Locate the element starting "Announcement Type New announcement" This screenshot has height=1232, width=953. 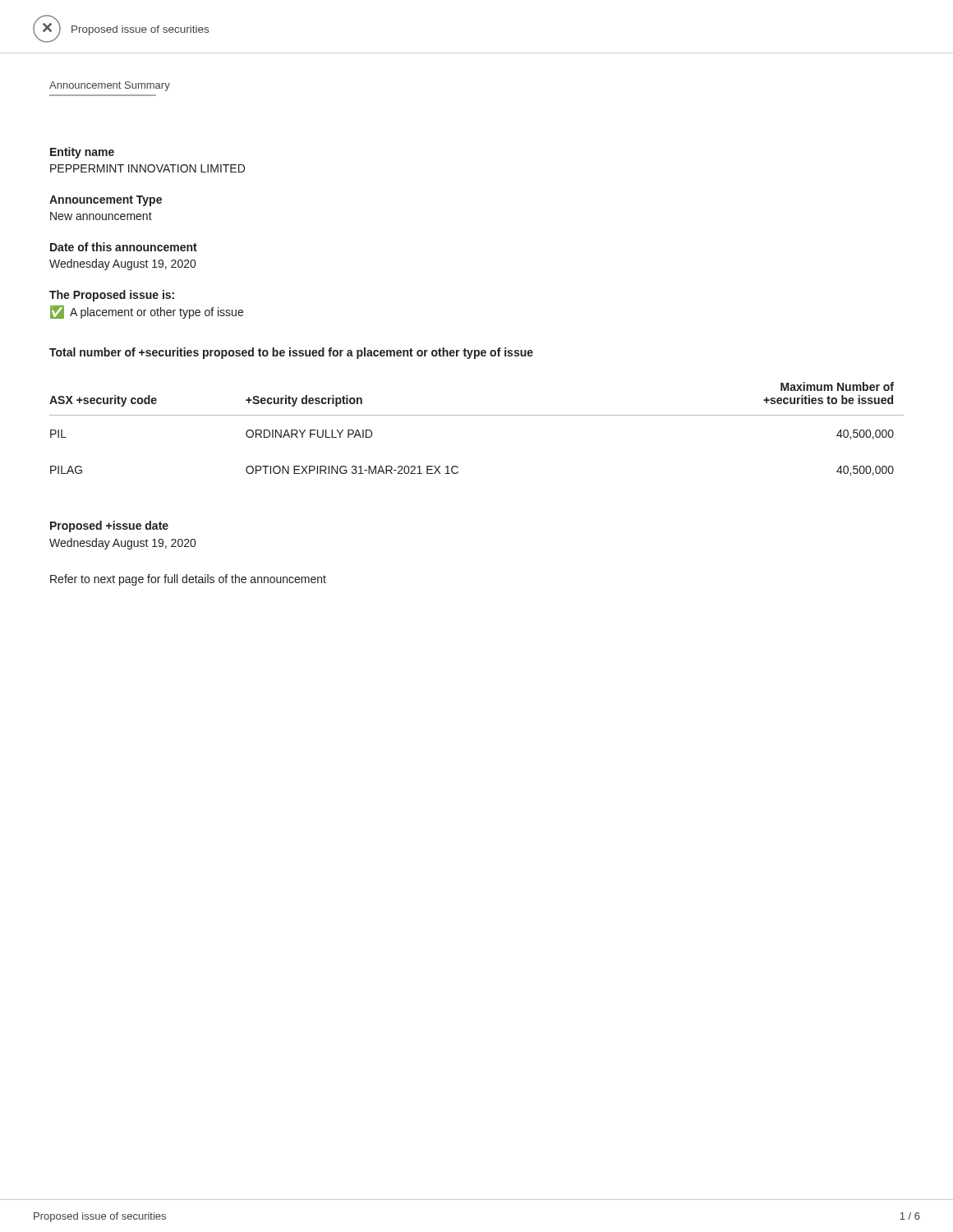[x=106, y=201]
